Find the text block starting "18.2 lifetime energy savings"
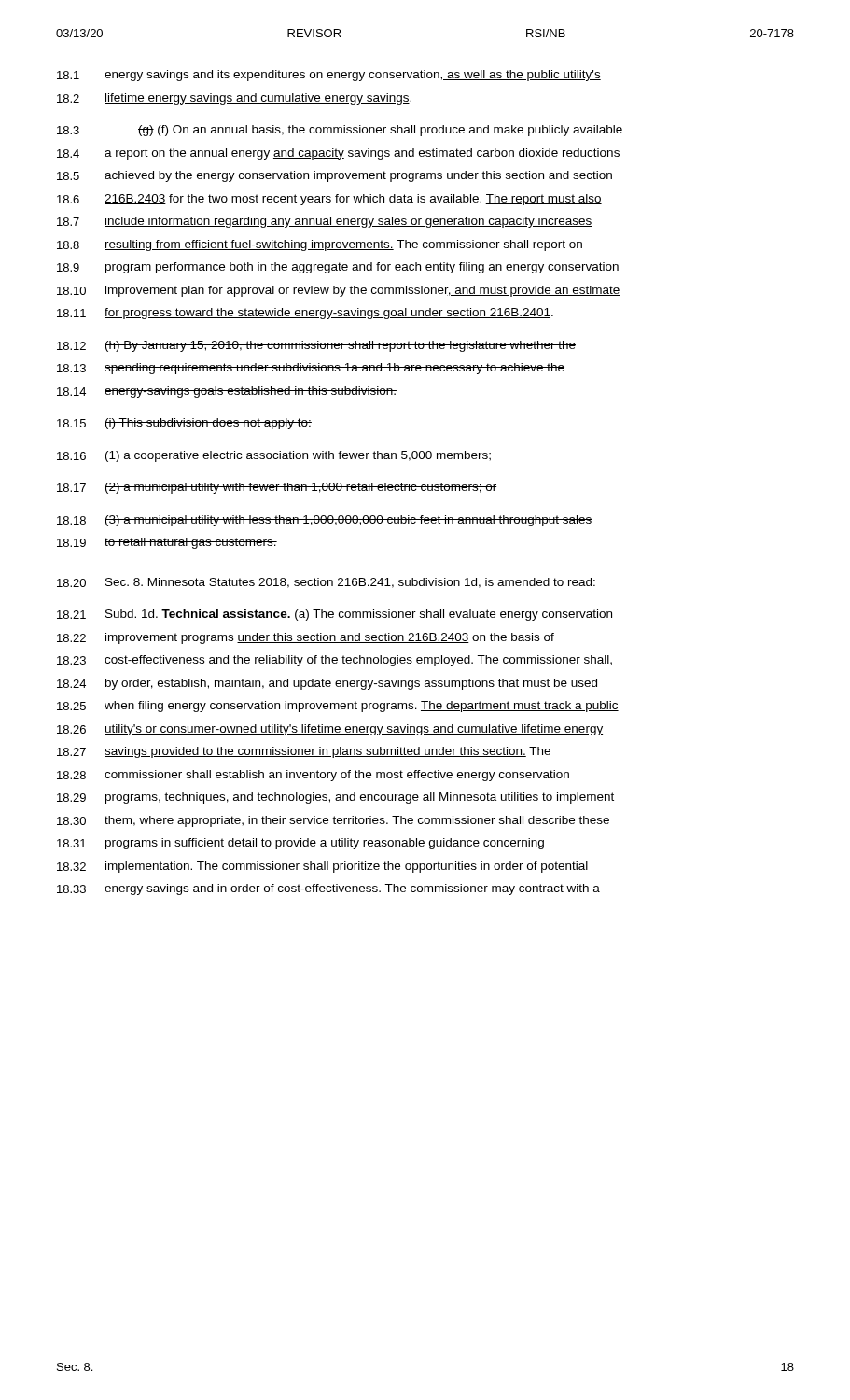850x1400 pixels. coord(234,99)
